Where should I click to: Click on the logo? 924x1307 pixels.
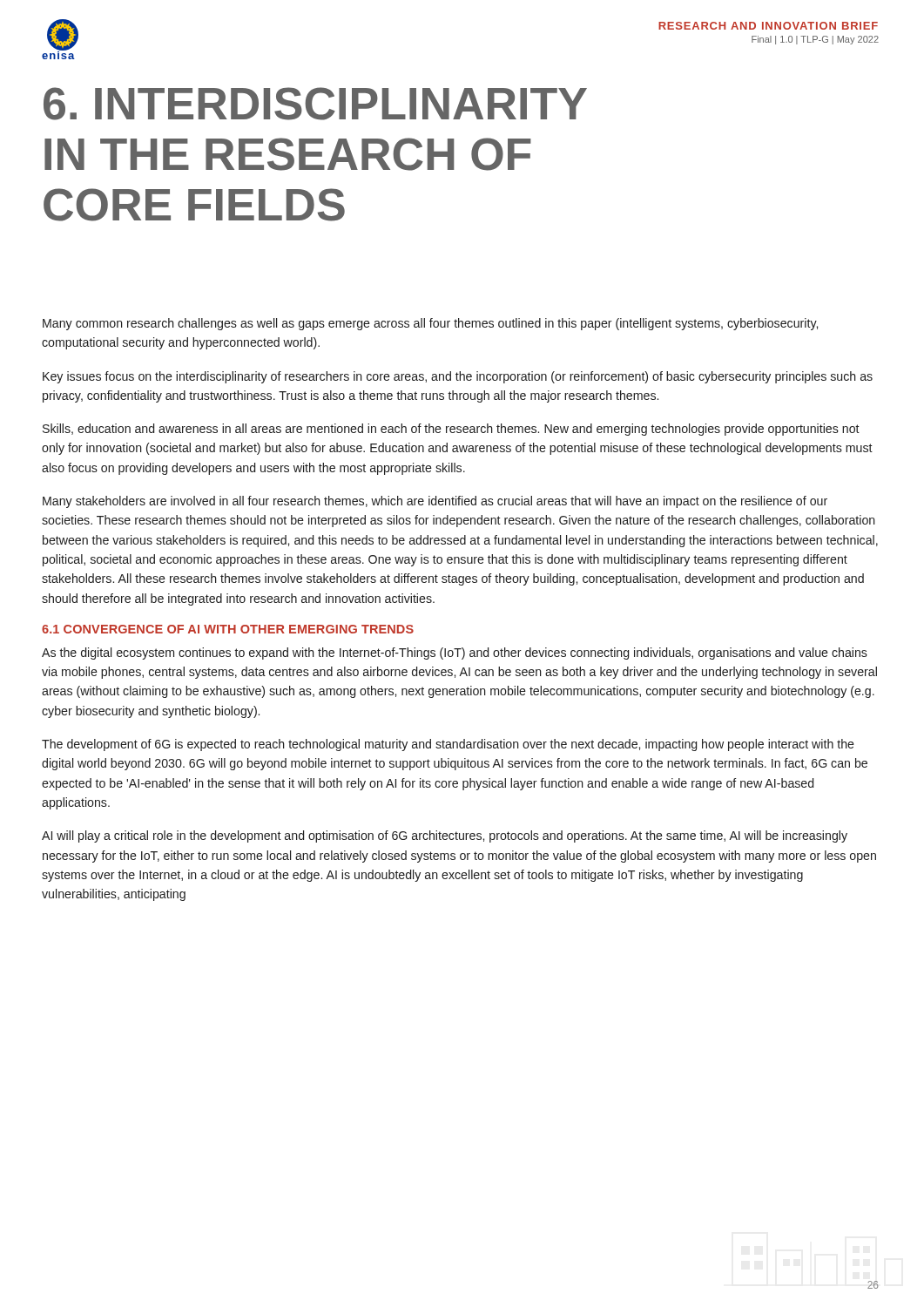73,41
